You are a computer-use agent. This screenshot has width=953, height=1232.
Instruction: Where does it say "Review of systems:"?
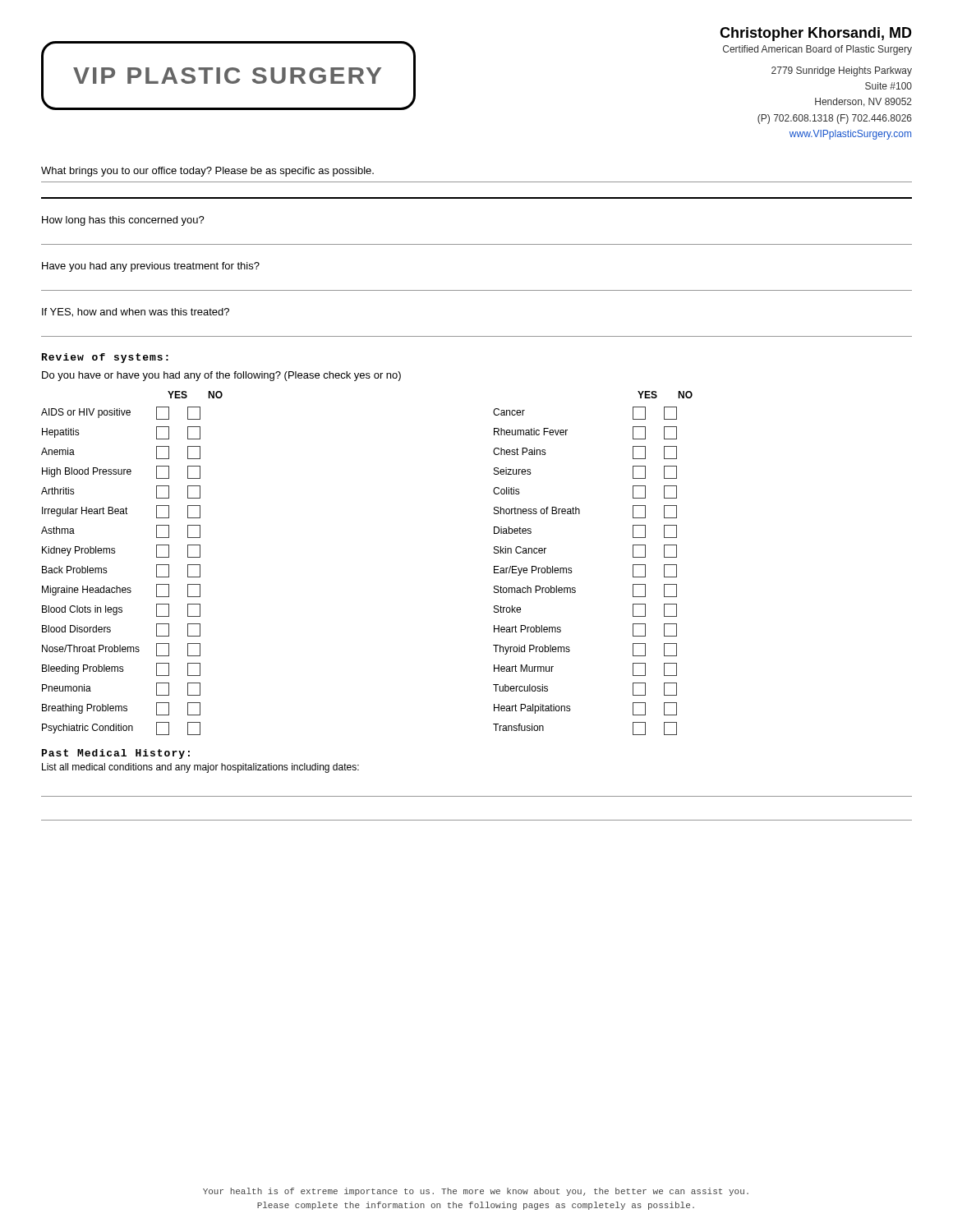pyautogui.click(x=106, y=358)
